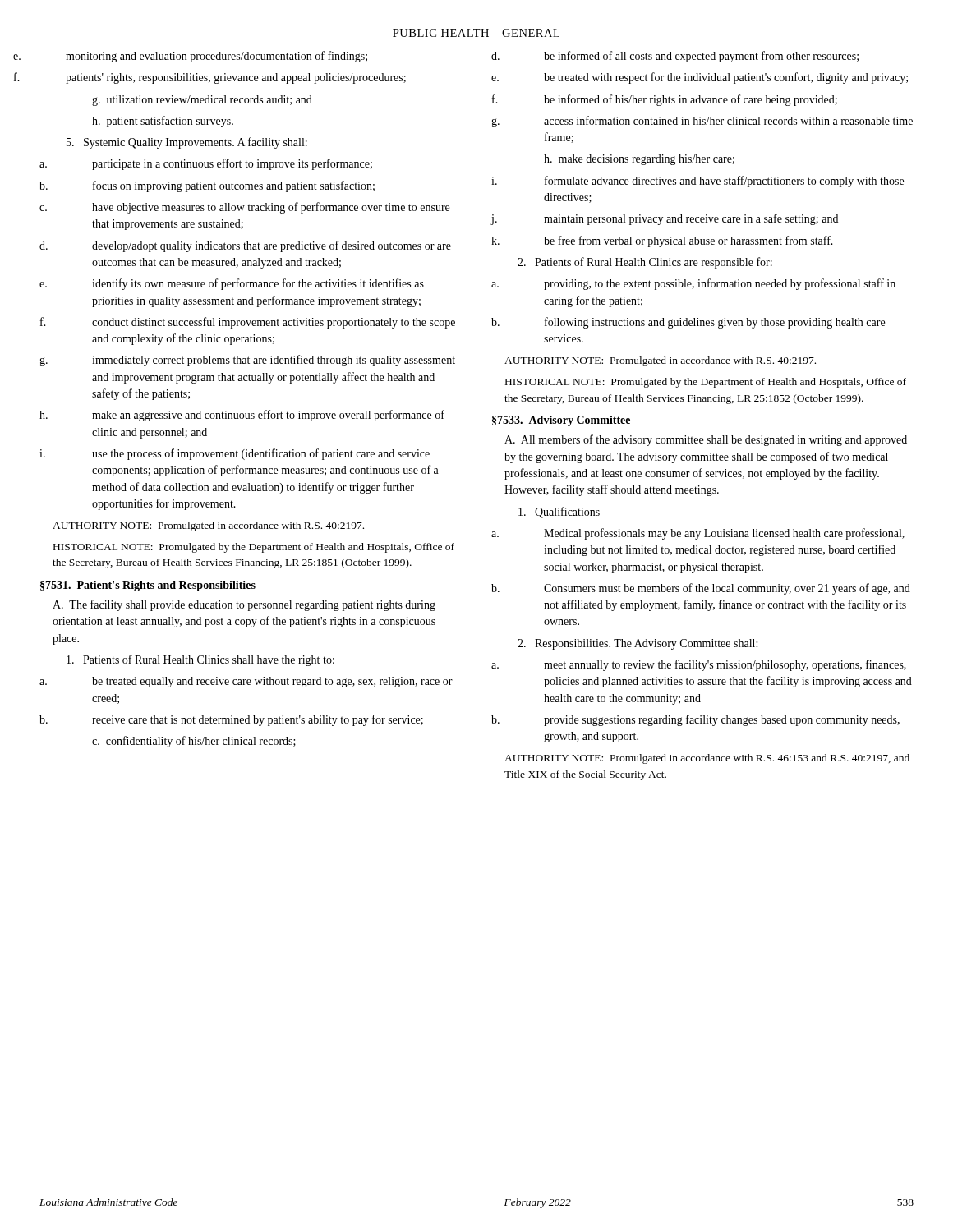Locate the text block that says "A. All members of the"
953x1232 pixels.
pos(709,466)
